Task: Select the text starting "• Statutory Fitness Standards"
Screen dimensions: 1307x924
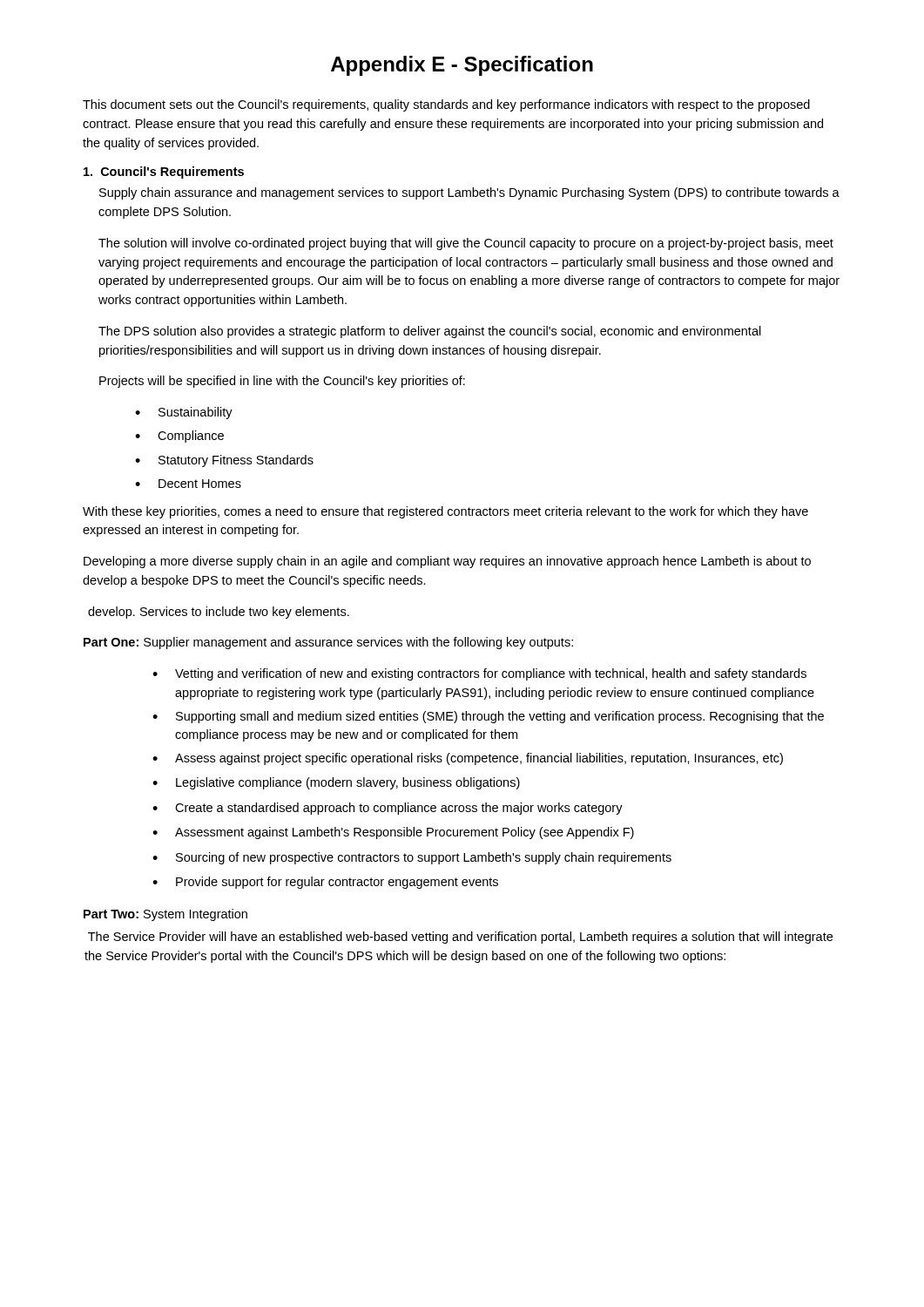Action: pyautogui.click(x=224, y=461)
